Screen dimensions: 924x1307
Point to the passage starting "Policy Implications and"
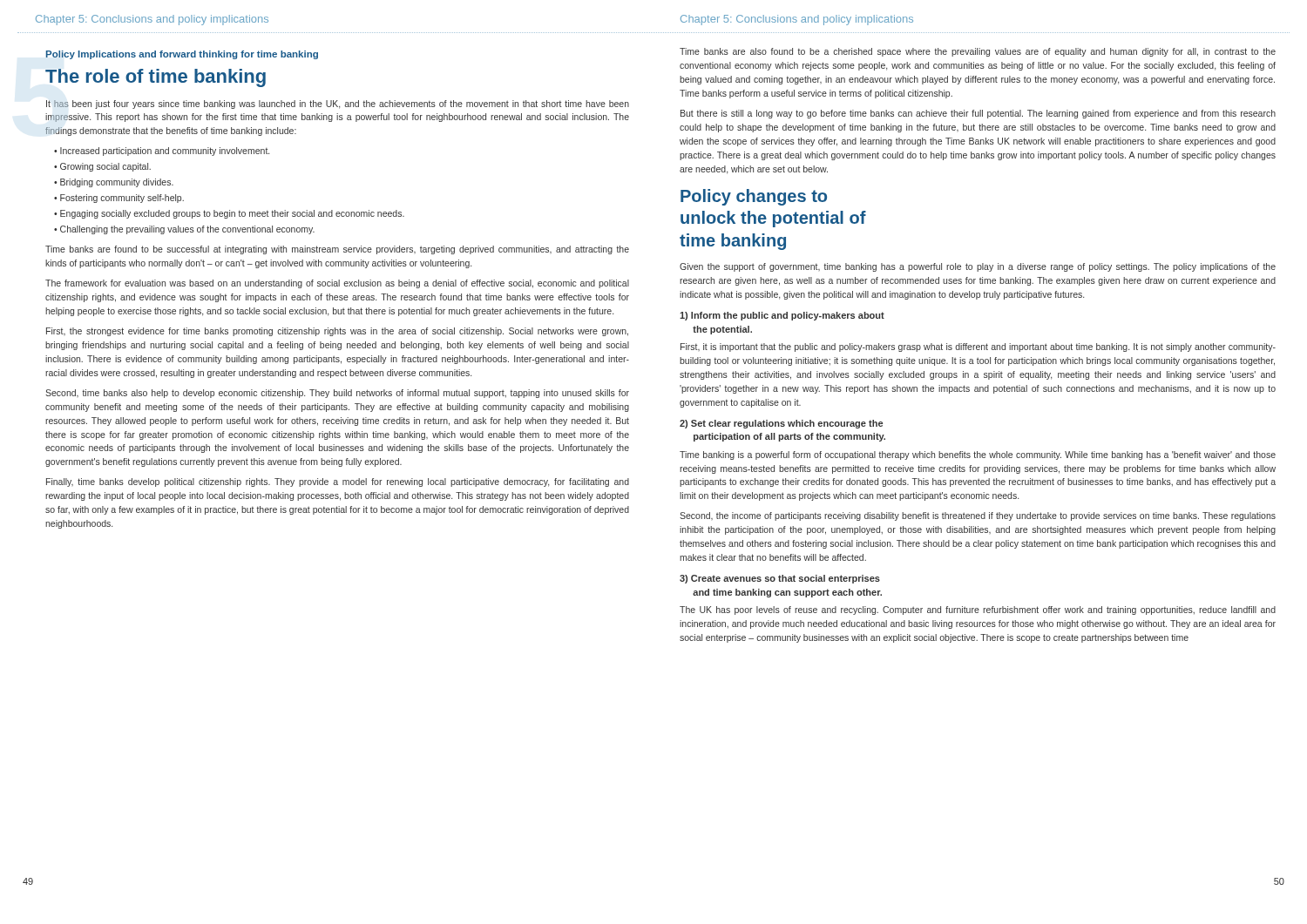(x=182, y=54)
